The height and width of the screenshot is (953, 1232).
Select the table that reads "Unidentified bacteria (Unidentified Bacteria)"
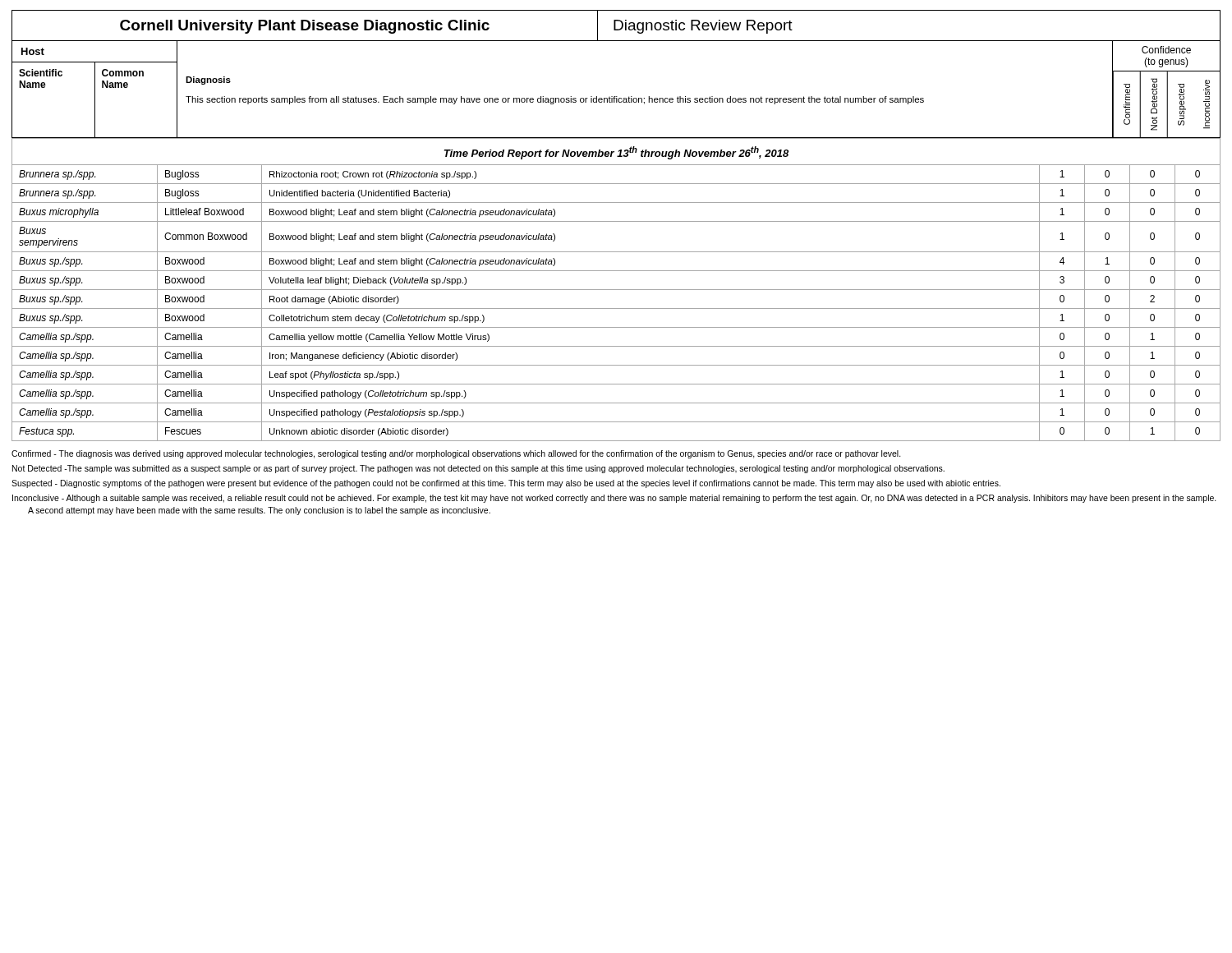pos(616,289)
